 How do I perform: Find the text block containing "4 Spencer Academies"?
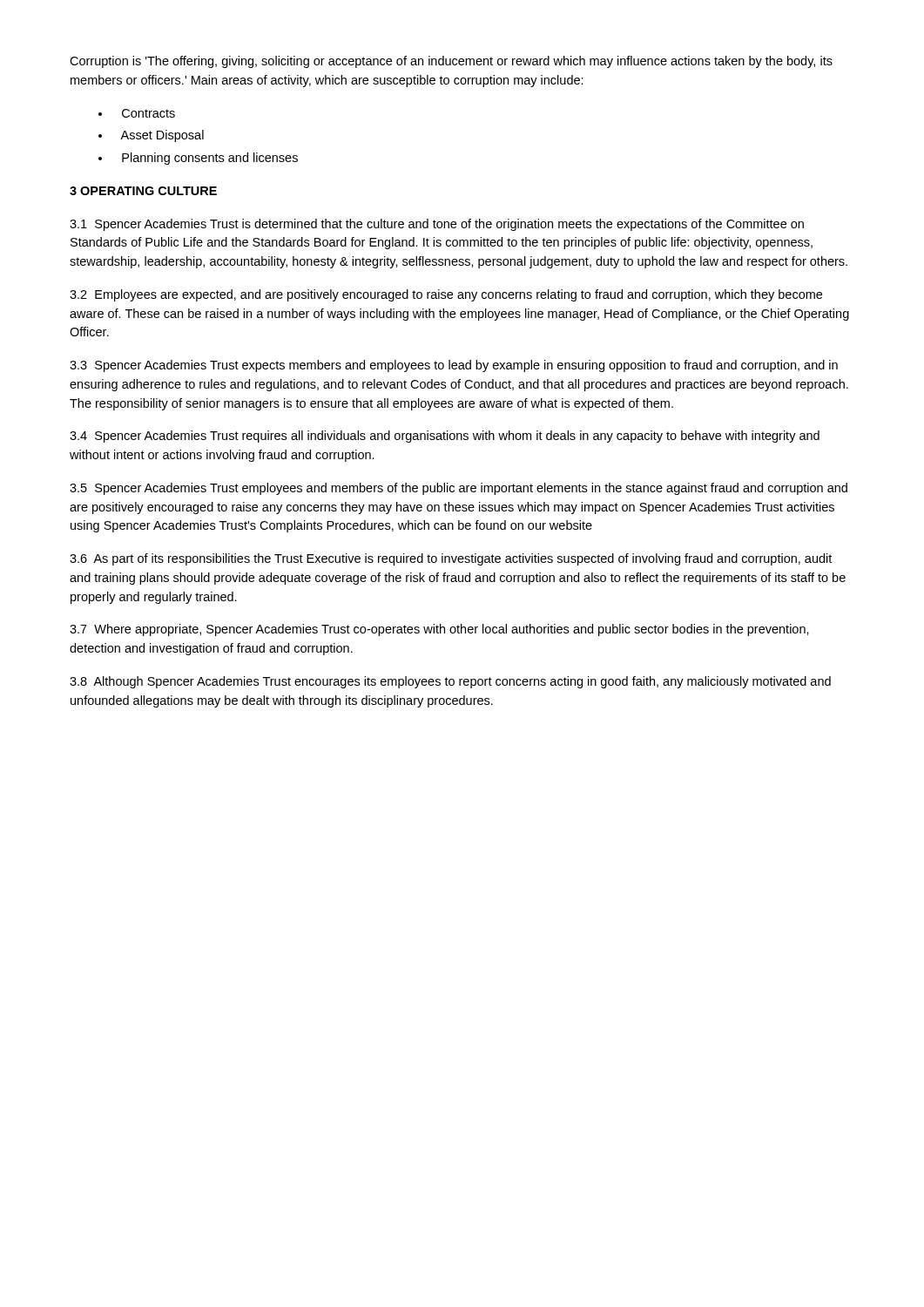click(445, 445)
